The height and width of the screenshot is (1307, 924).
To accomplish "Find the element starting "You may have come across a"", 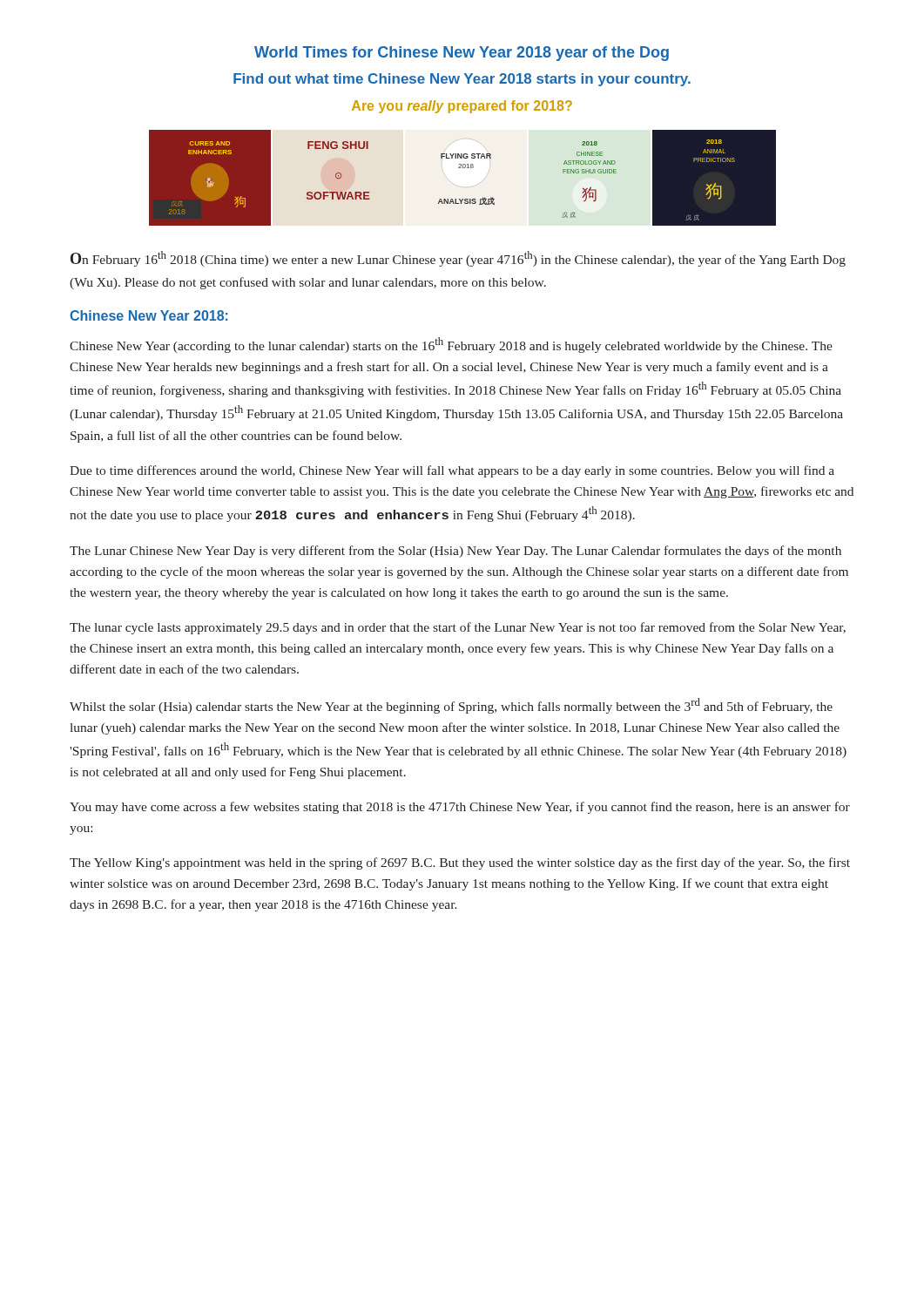I will point(460,817).
